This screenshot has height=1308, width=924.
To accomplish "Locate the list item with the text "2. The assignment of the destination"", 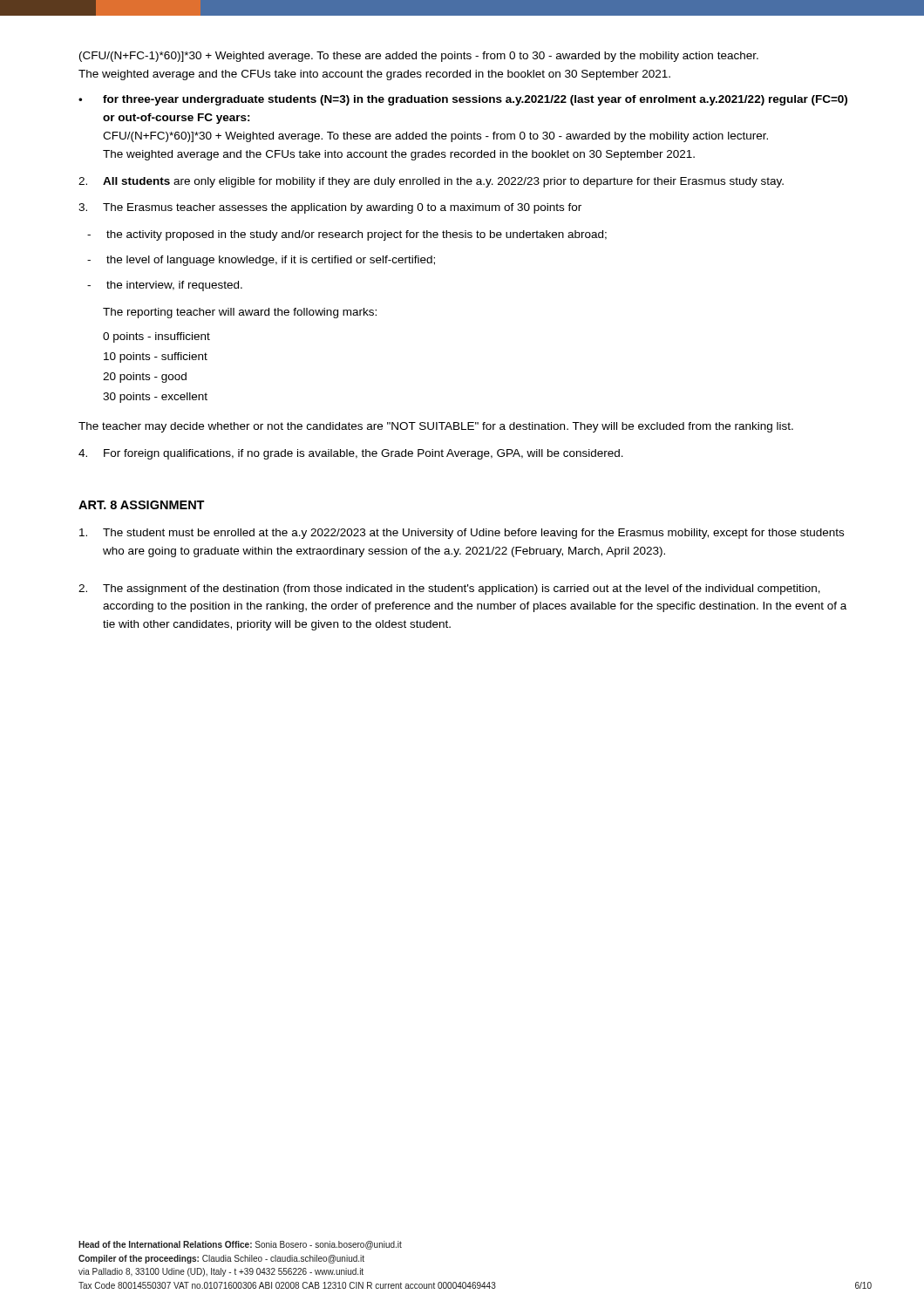I will [x=466, y=607].
